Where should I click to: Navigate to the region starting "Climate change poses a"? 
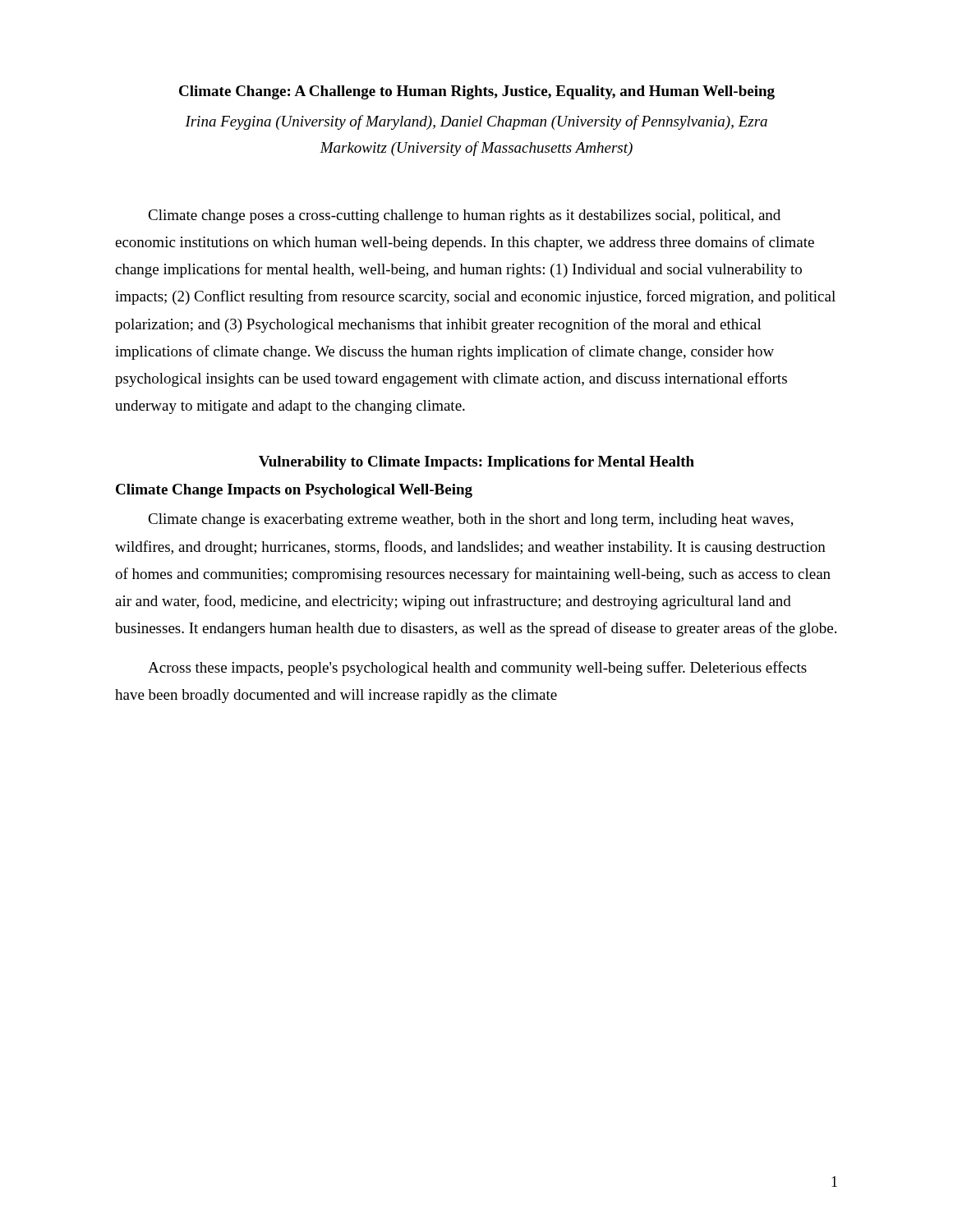click(x=475, y=310)
